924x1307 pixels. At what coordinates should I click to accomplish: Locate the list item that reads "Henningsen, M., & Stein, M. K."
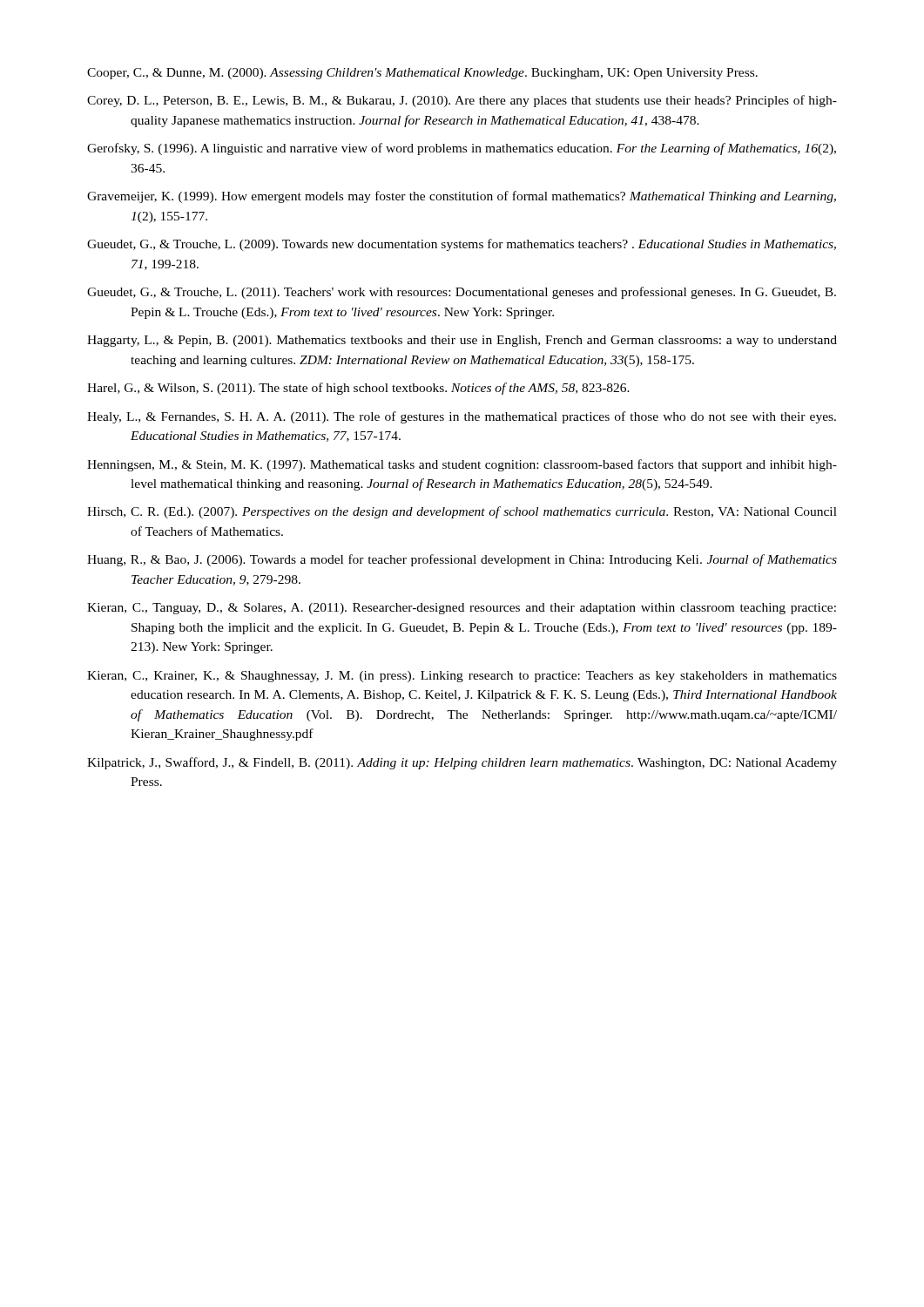click(x=462, y=473)
